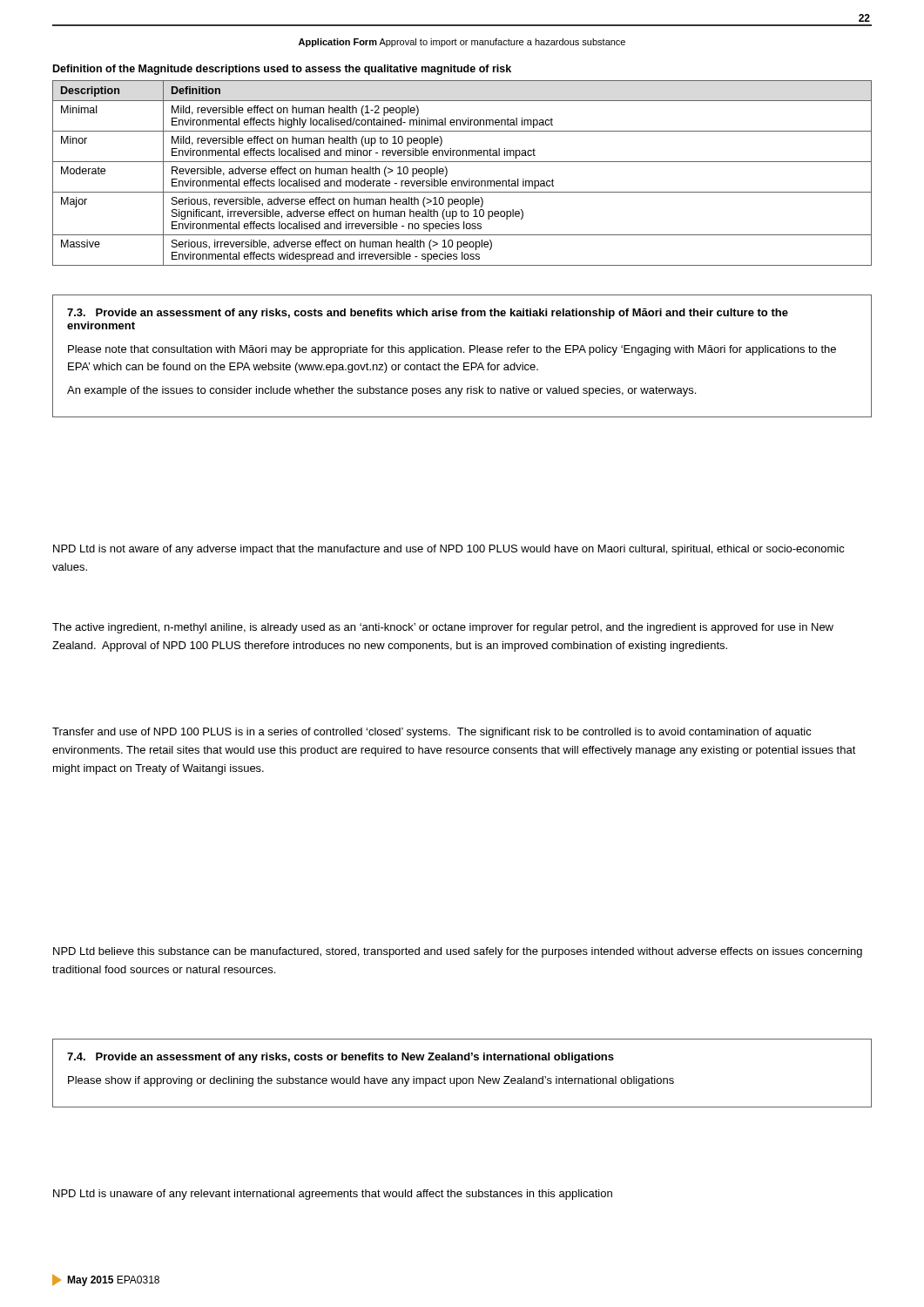
Task: Click on the table containing "Mild, reversible effect"
Action: [462, 173]
